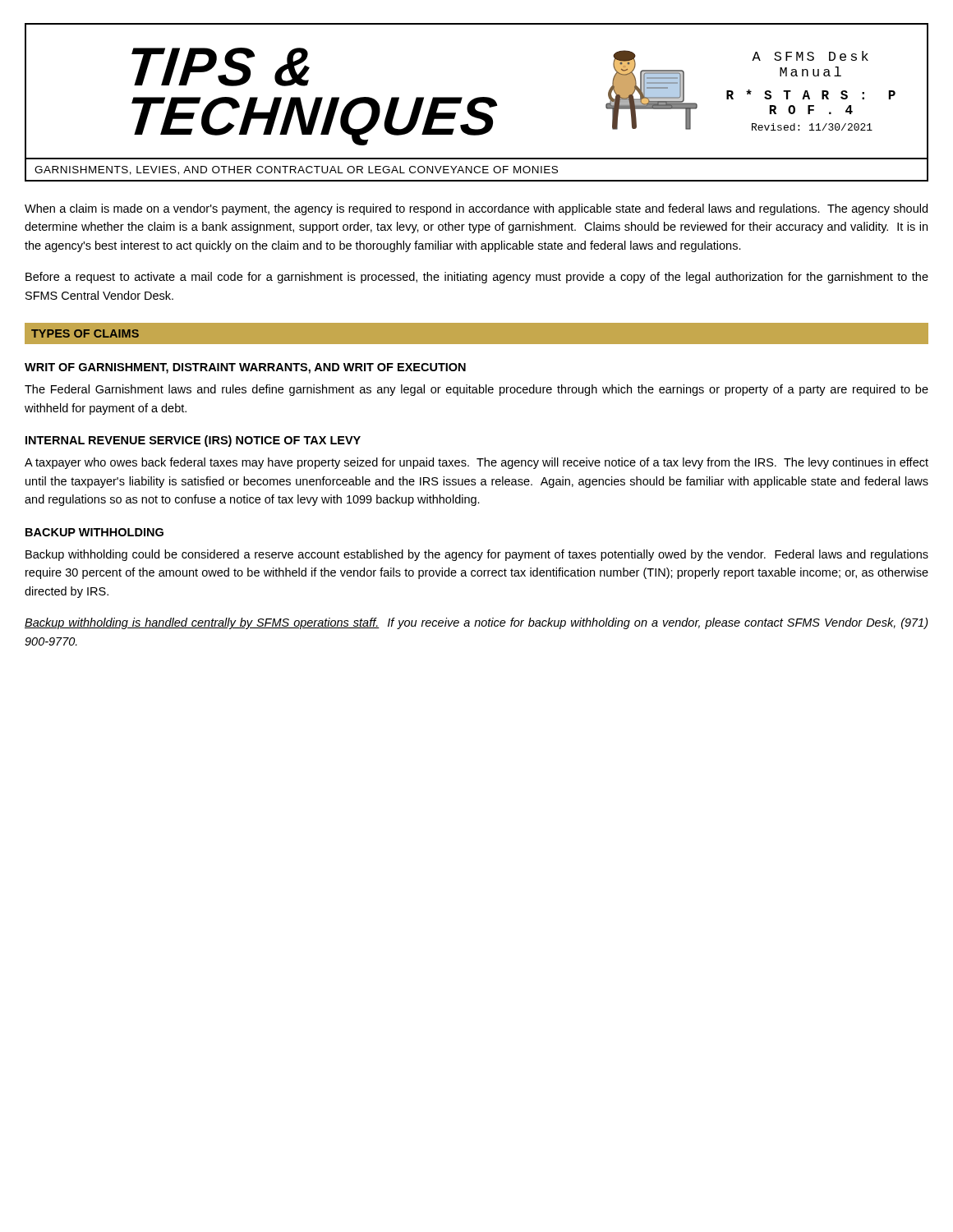Screen dimensions: 1232x953
Task: Select the section header containing "WRIT OF GARNISHMENT, DISTRAINT WARRANTS,"
Action: (x=245, y=367)
